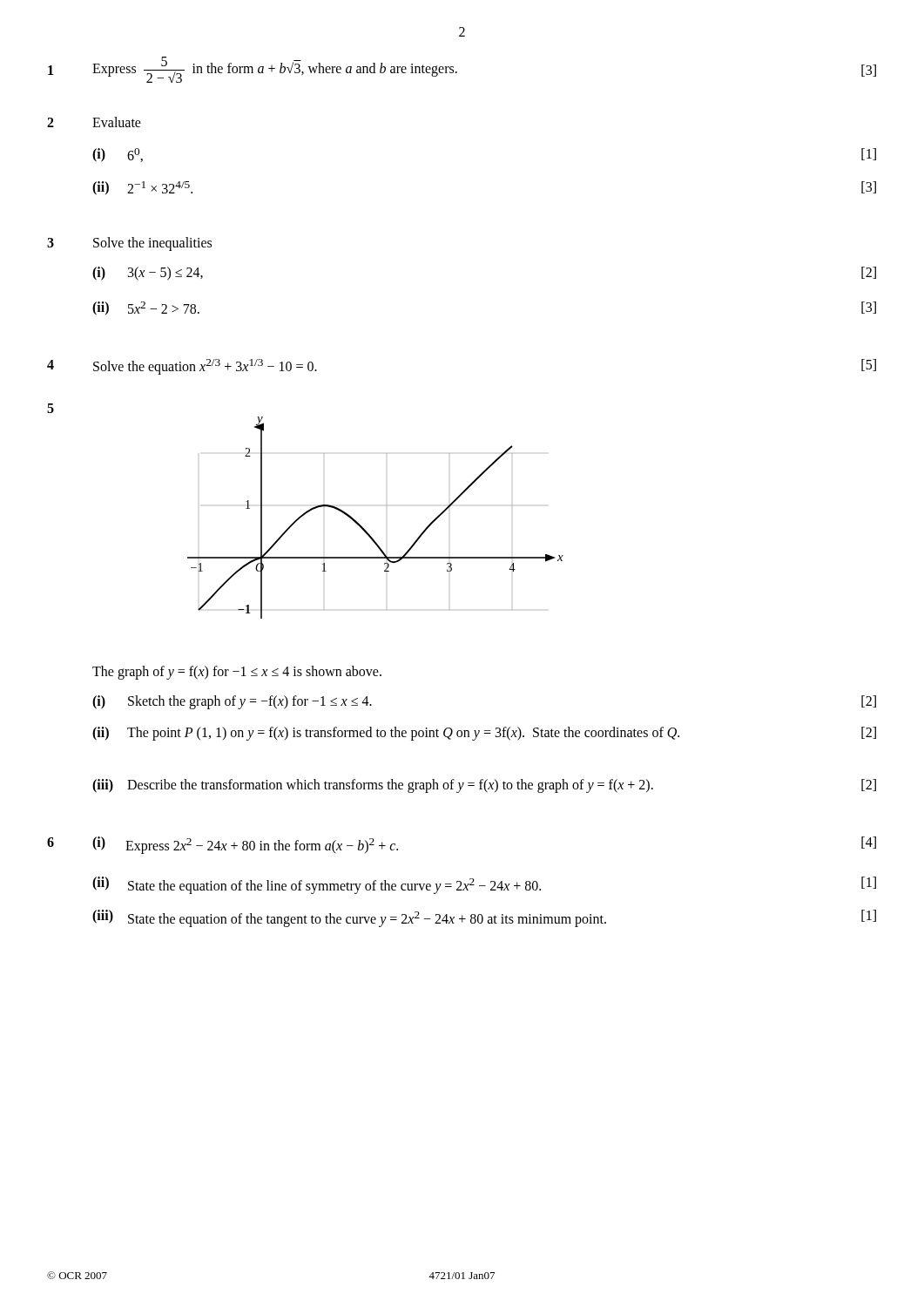Image resolution: width=924 pixels, height=1307 pixels.
Task: Select the text starting "(ii) 5x2 − 2 >"
Action: click(165, 309)
